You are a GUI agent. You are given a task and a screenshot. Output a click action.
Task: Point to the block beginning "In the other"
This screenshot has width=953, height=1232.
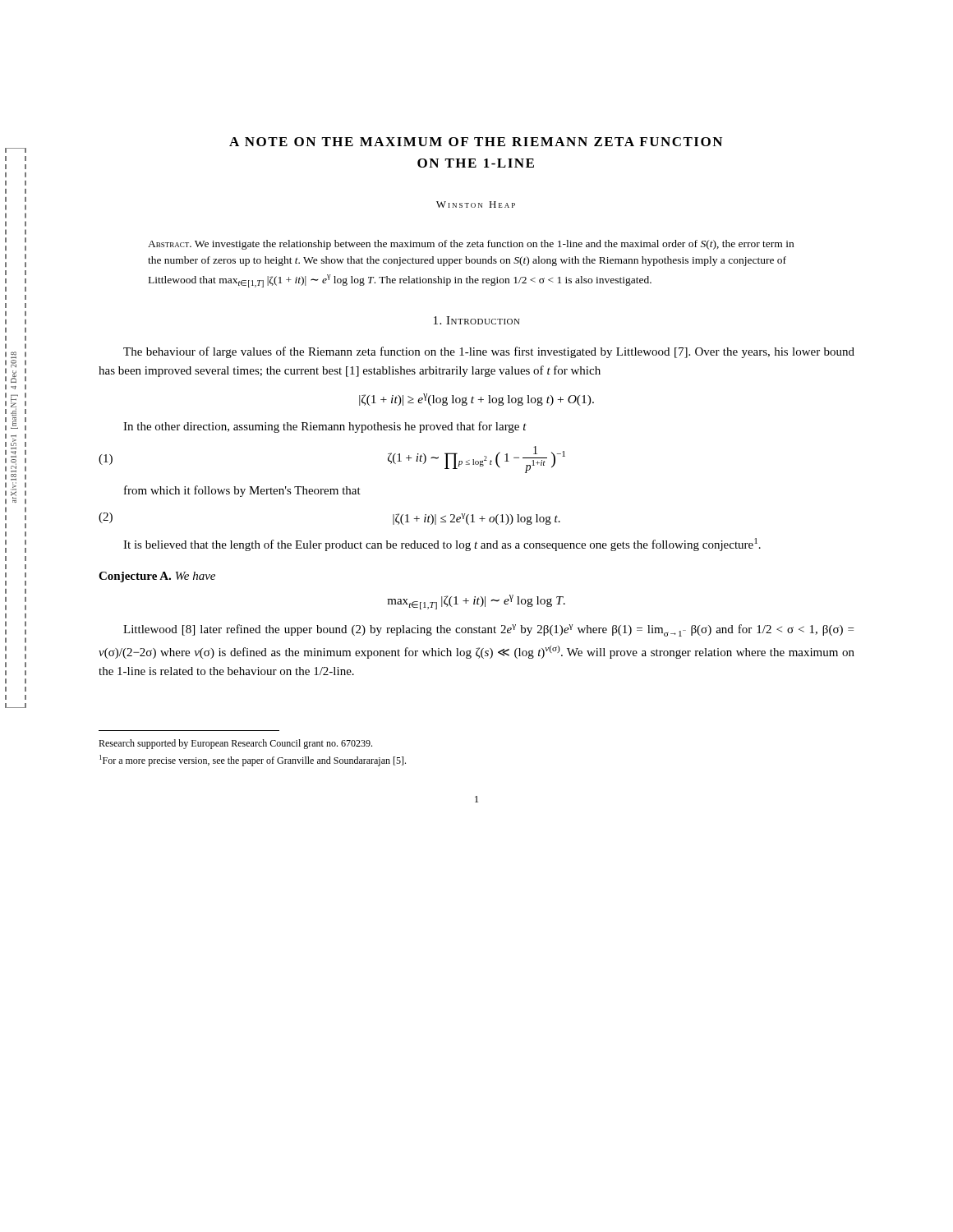click(325, 426)
